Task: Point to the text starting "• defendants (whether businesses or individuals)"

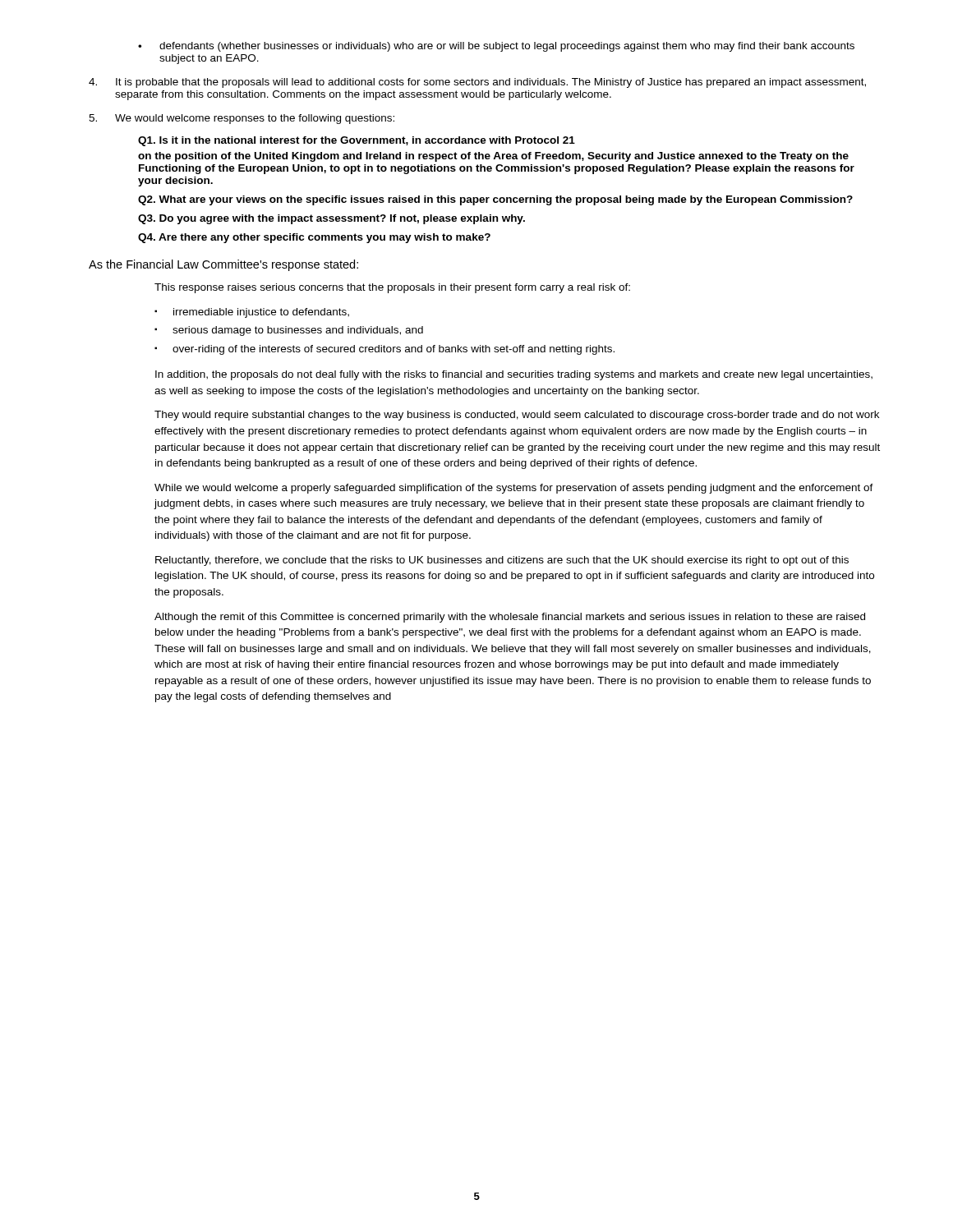Action: (x=509, y=52)
